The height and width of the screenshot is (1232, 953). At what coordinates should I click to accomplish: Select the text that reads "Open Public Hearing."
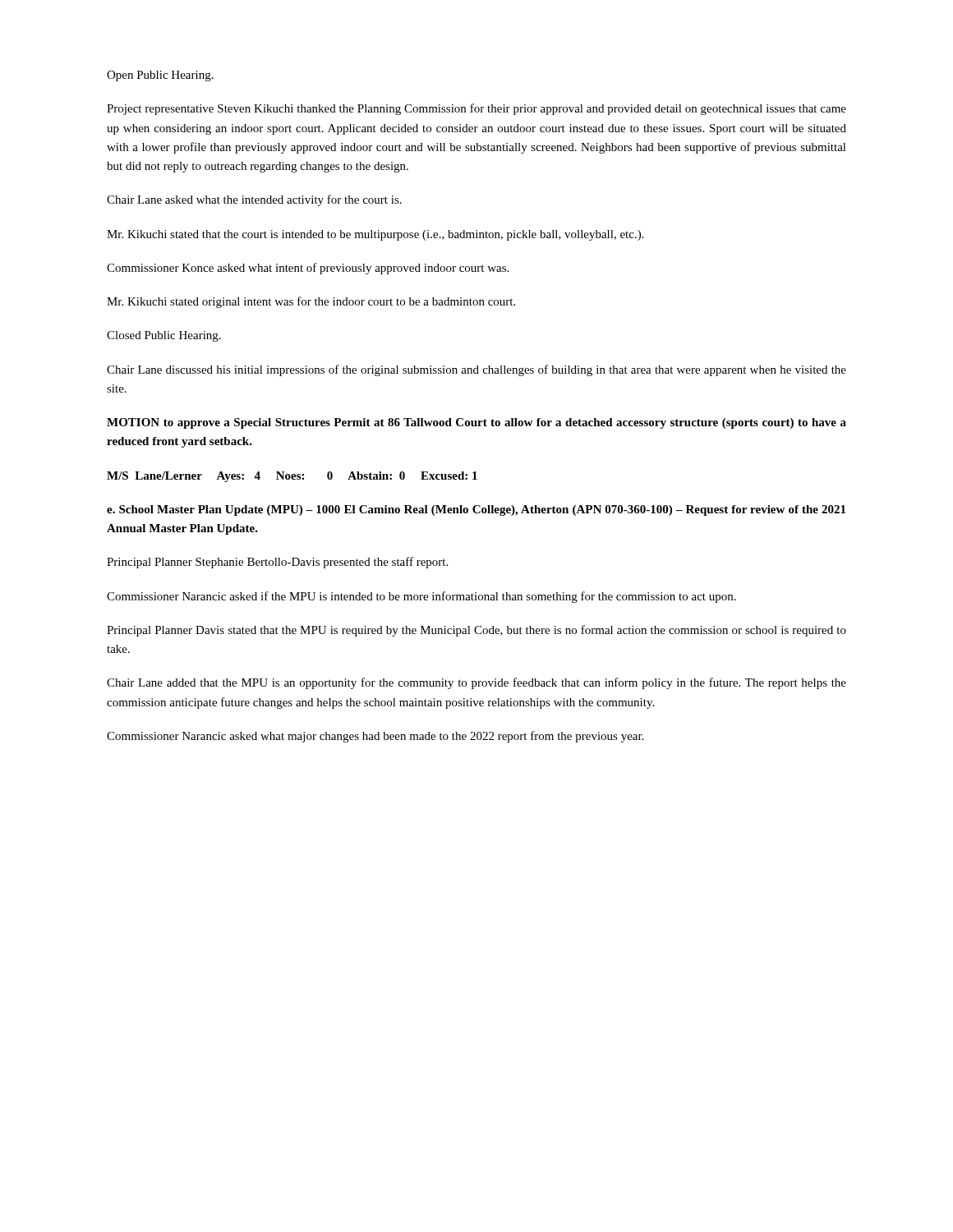(x=160, y=75)
